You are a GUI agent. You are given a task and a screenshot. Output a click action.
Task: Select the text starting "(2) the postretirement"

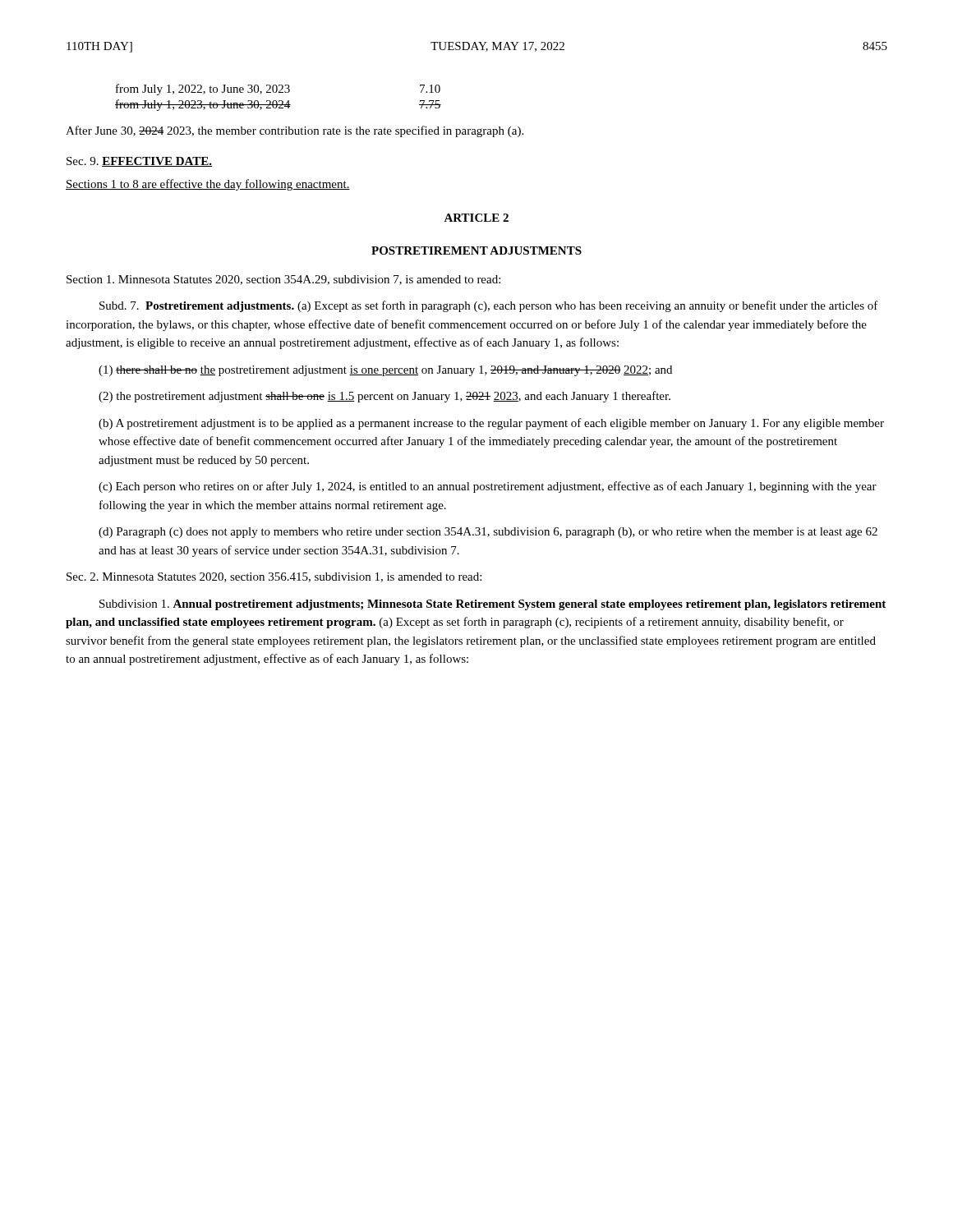[476, 396]
